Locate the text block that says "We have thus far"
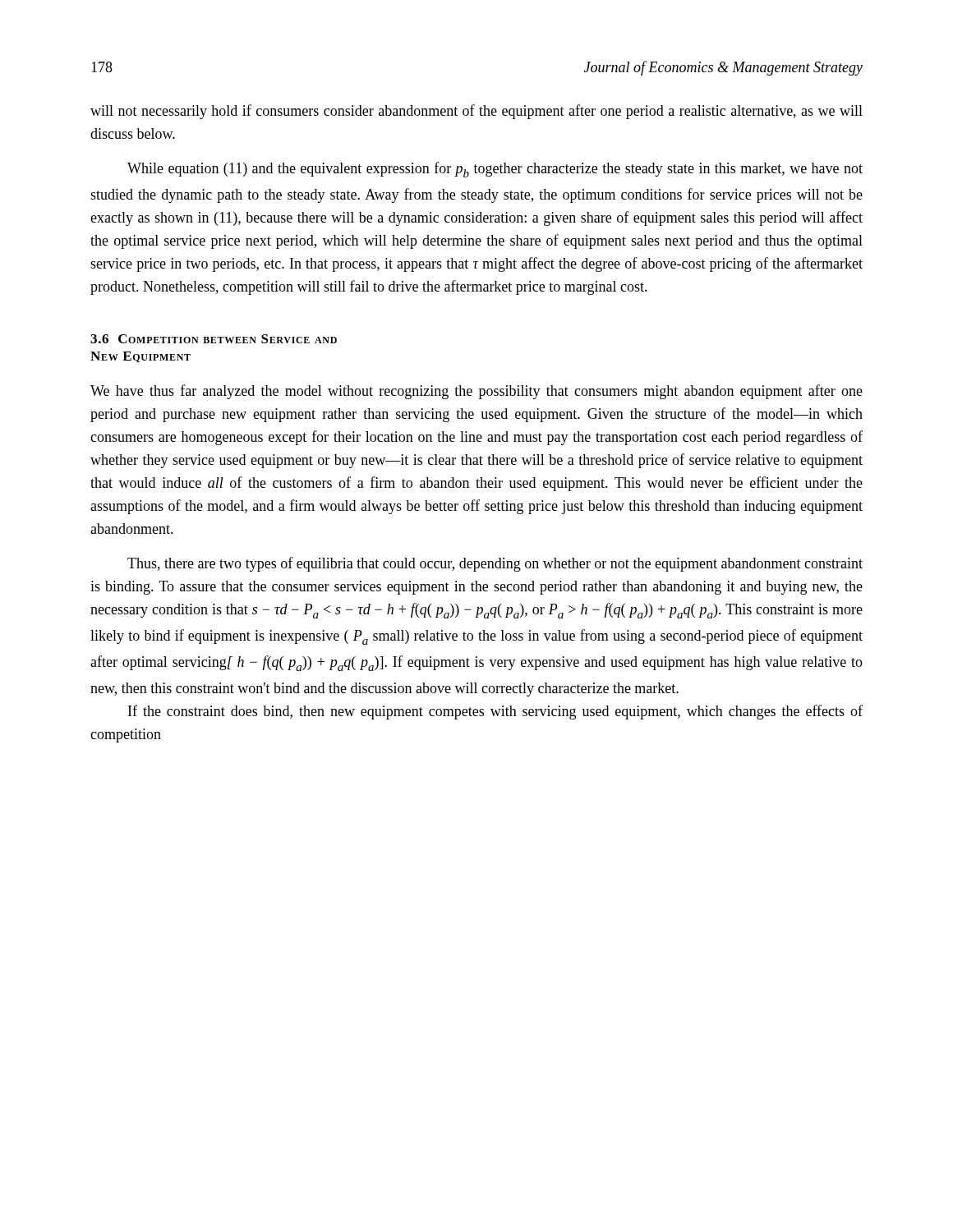The width and height of the screenshot is (953, 1232). [476, 563]
